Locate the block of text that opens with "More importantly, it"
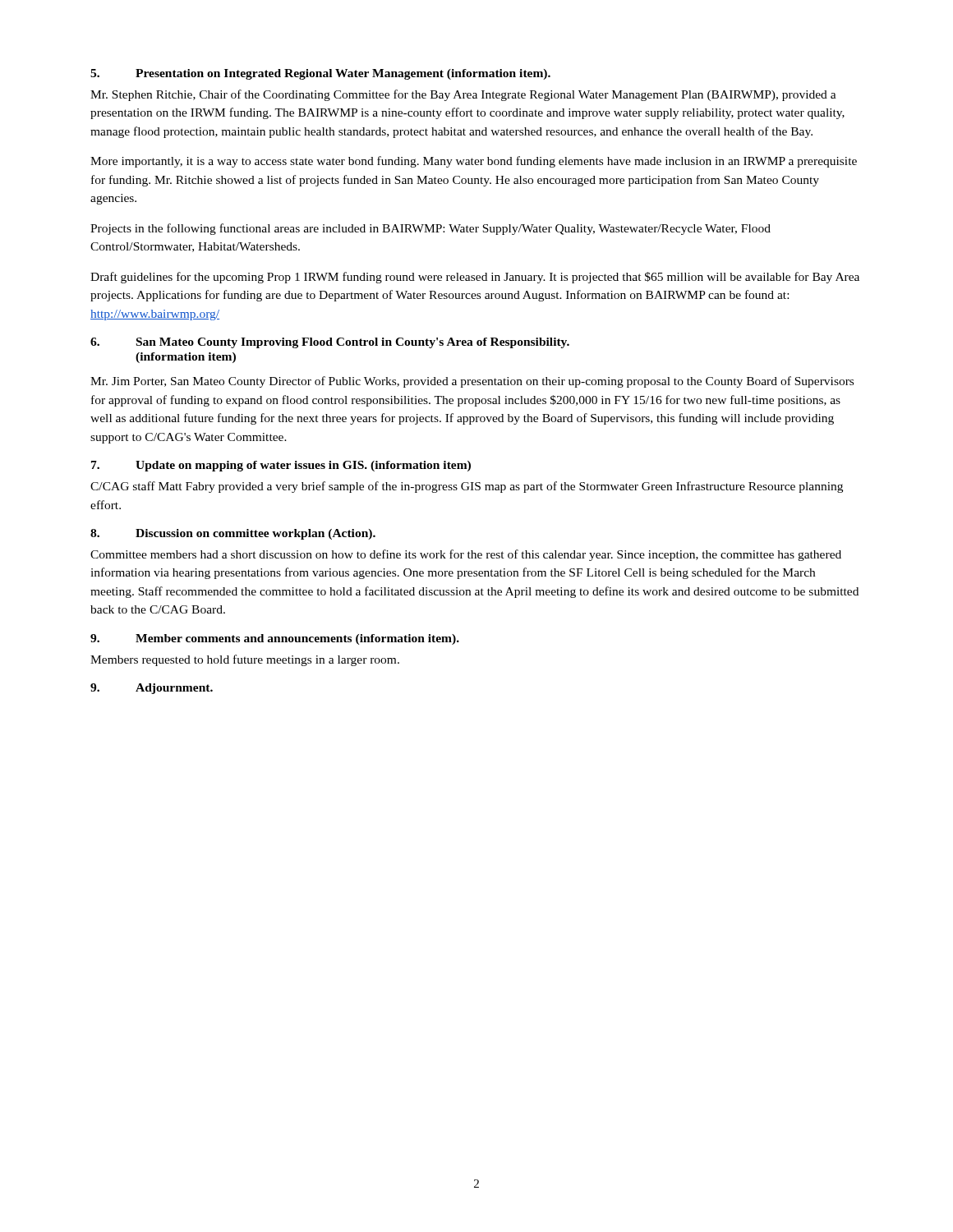 click(x=476, y=180)
